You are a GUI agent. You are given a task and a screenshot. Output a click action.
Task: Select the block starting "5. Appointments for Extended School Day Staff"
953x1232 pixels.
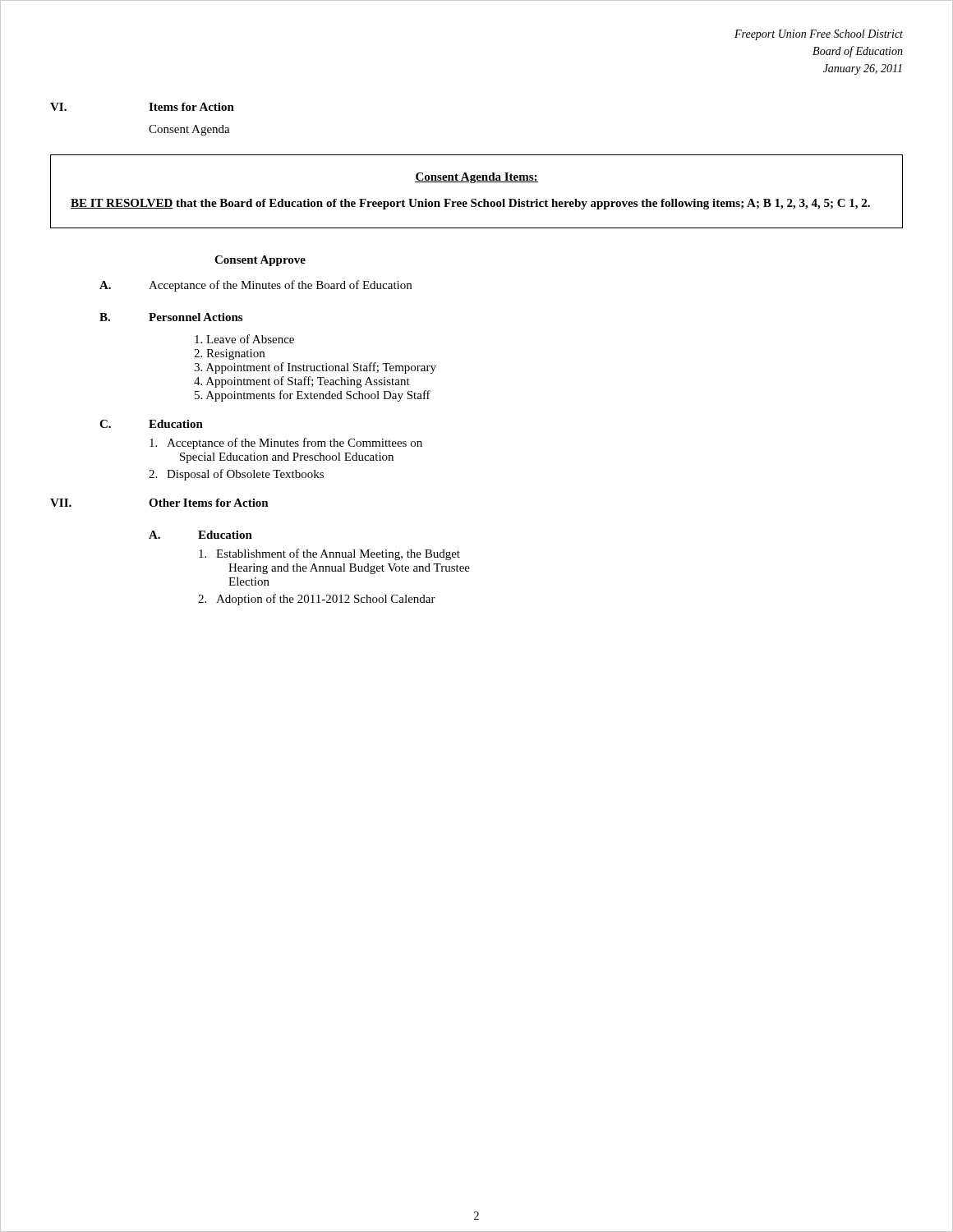pos(312,395)
